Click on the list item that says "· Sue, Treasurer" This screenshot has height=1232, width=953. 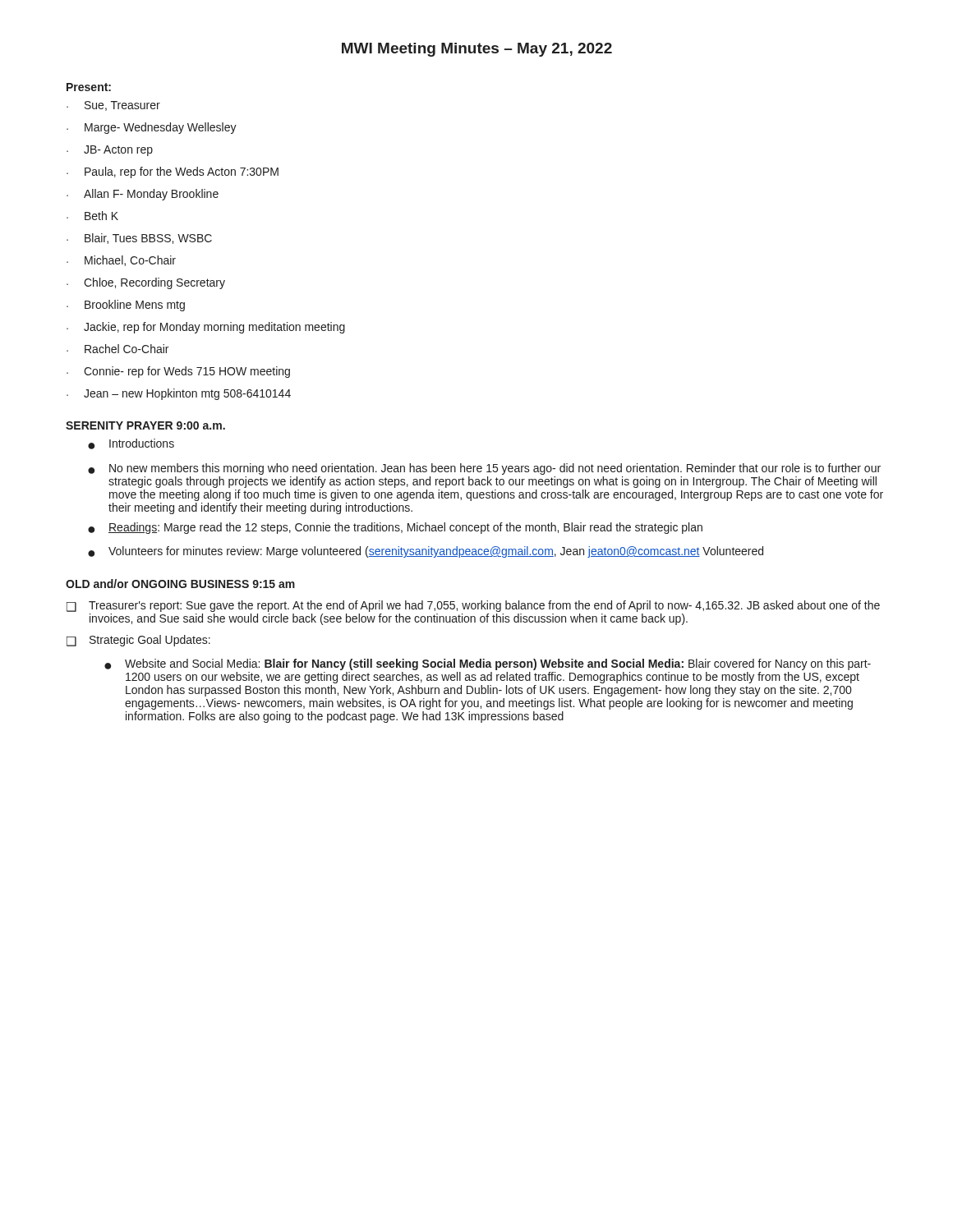coord(113,106)
